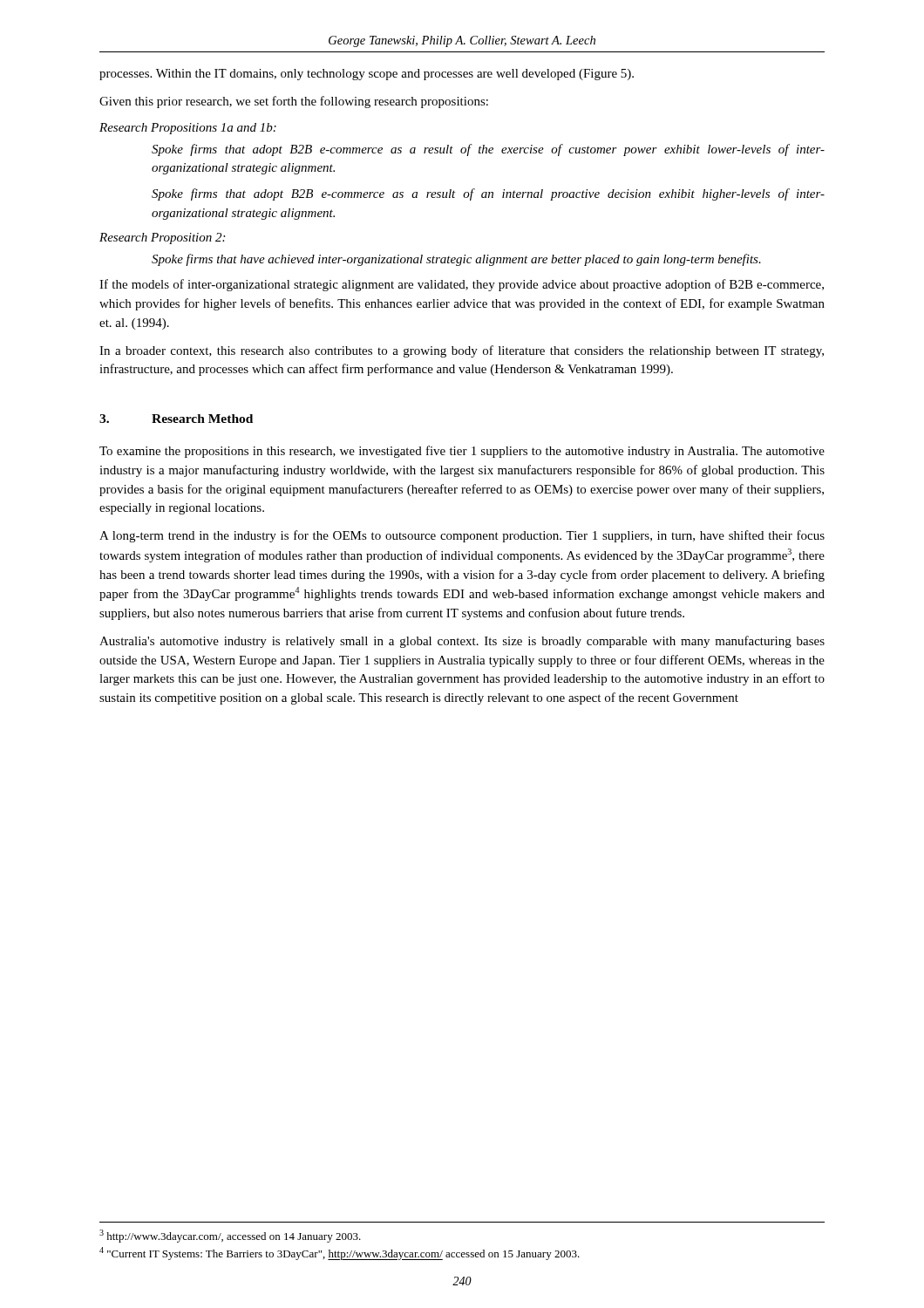924x1308 pixels.
Task: Locate the text starting "Spoke firms that have achieved inter-organizational strategic alignment"
Action: [457, 259]
